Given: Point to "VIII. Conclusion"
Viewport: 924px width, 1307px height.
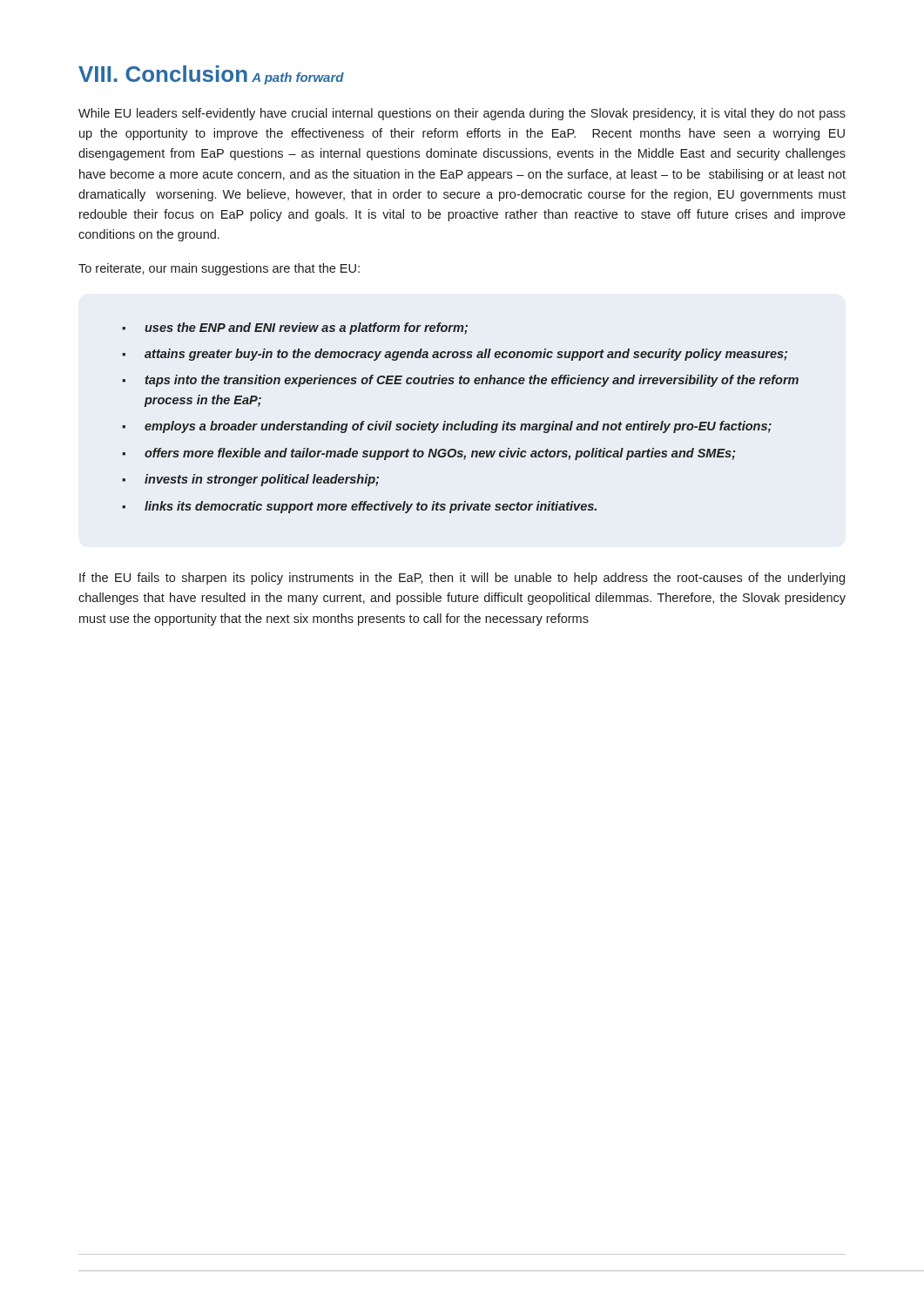Looking at the screenshot, I should [x=163, y=74].
